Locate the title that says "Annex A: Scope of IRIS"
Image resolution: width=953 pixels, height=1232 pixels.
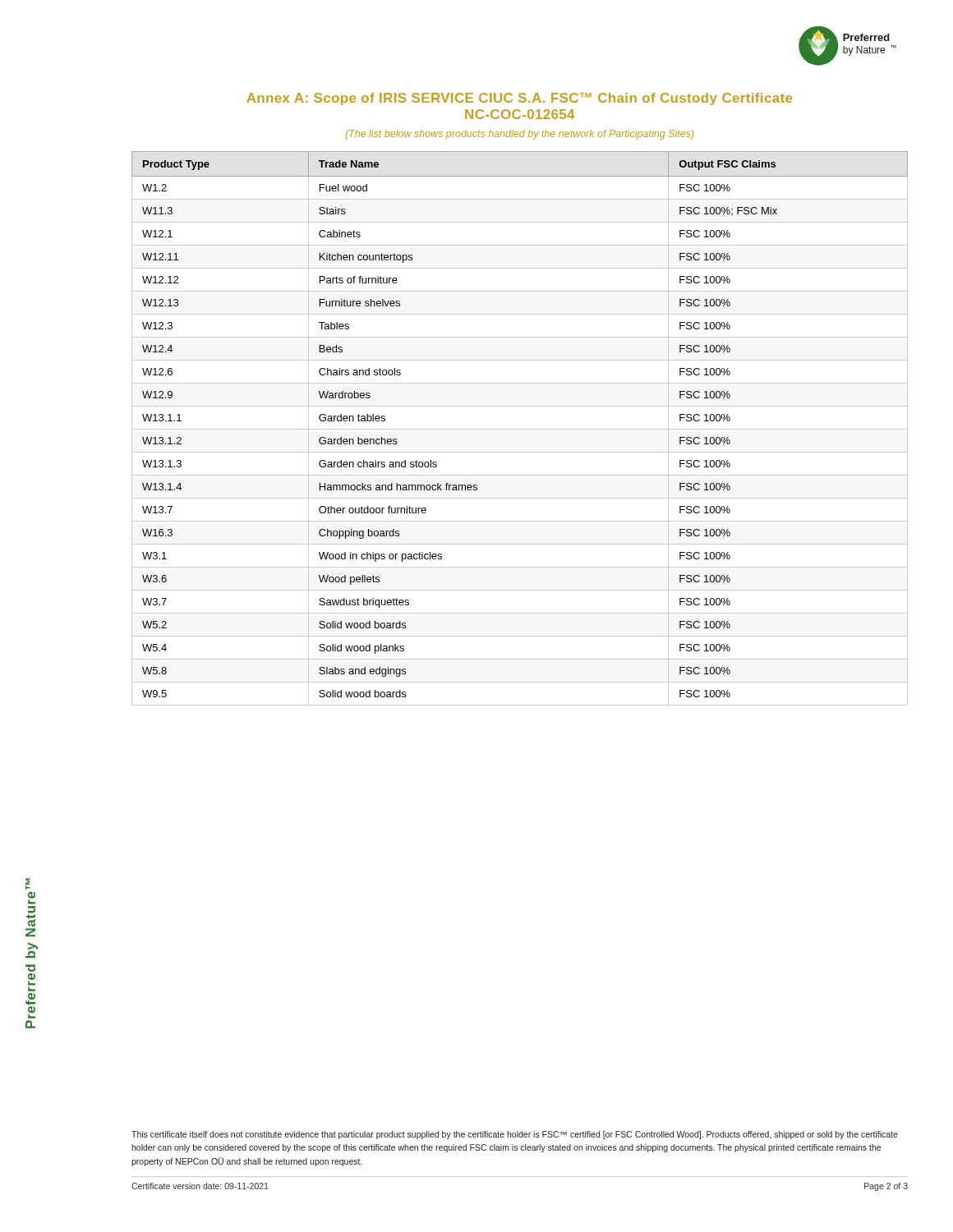(520, 107)
